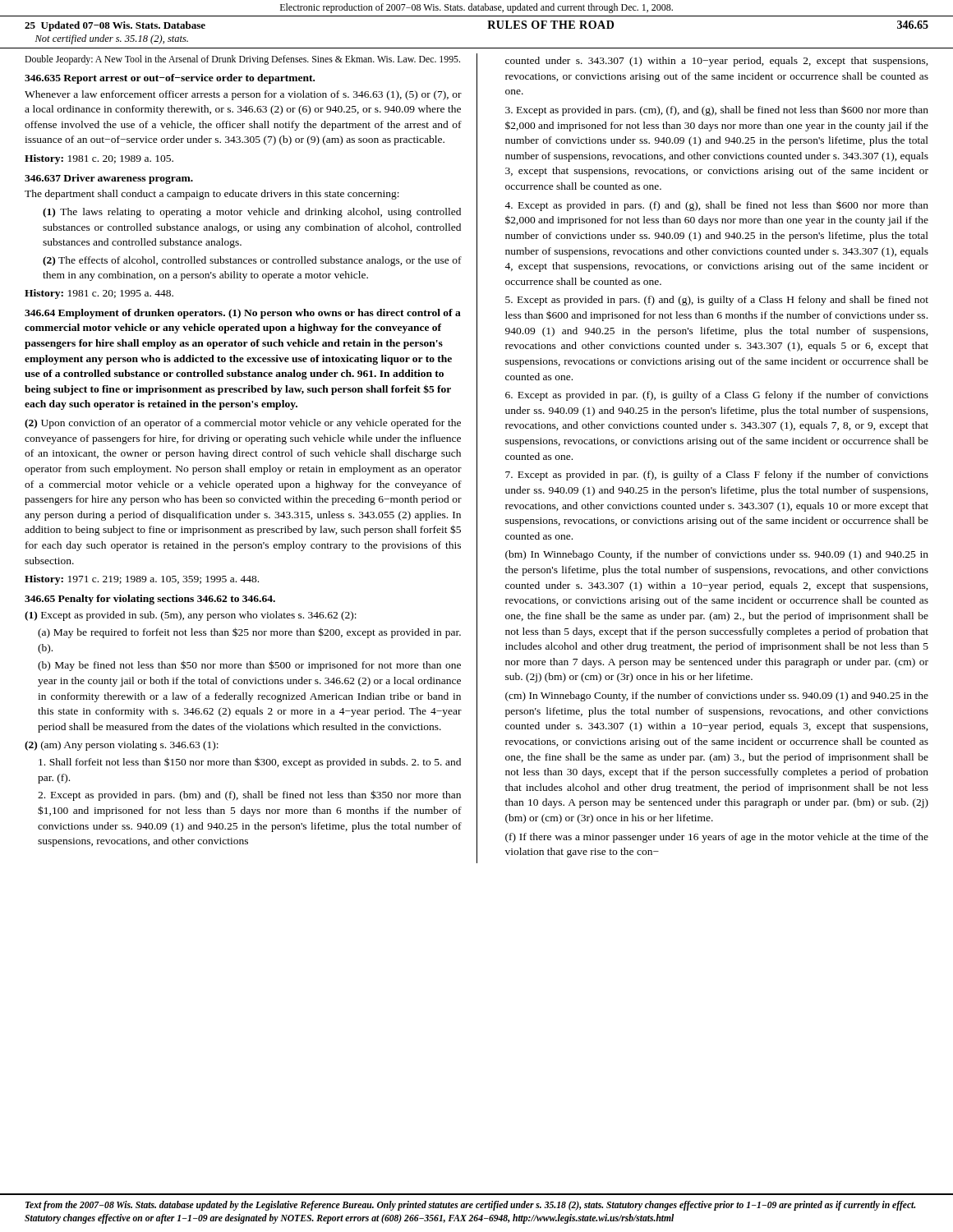Find the text starting "346.64 Employment of drunken operators. (1)"
Image resolution: width=953 pixels, height=1232 pixels.
[243, 358]
